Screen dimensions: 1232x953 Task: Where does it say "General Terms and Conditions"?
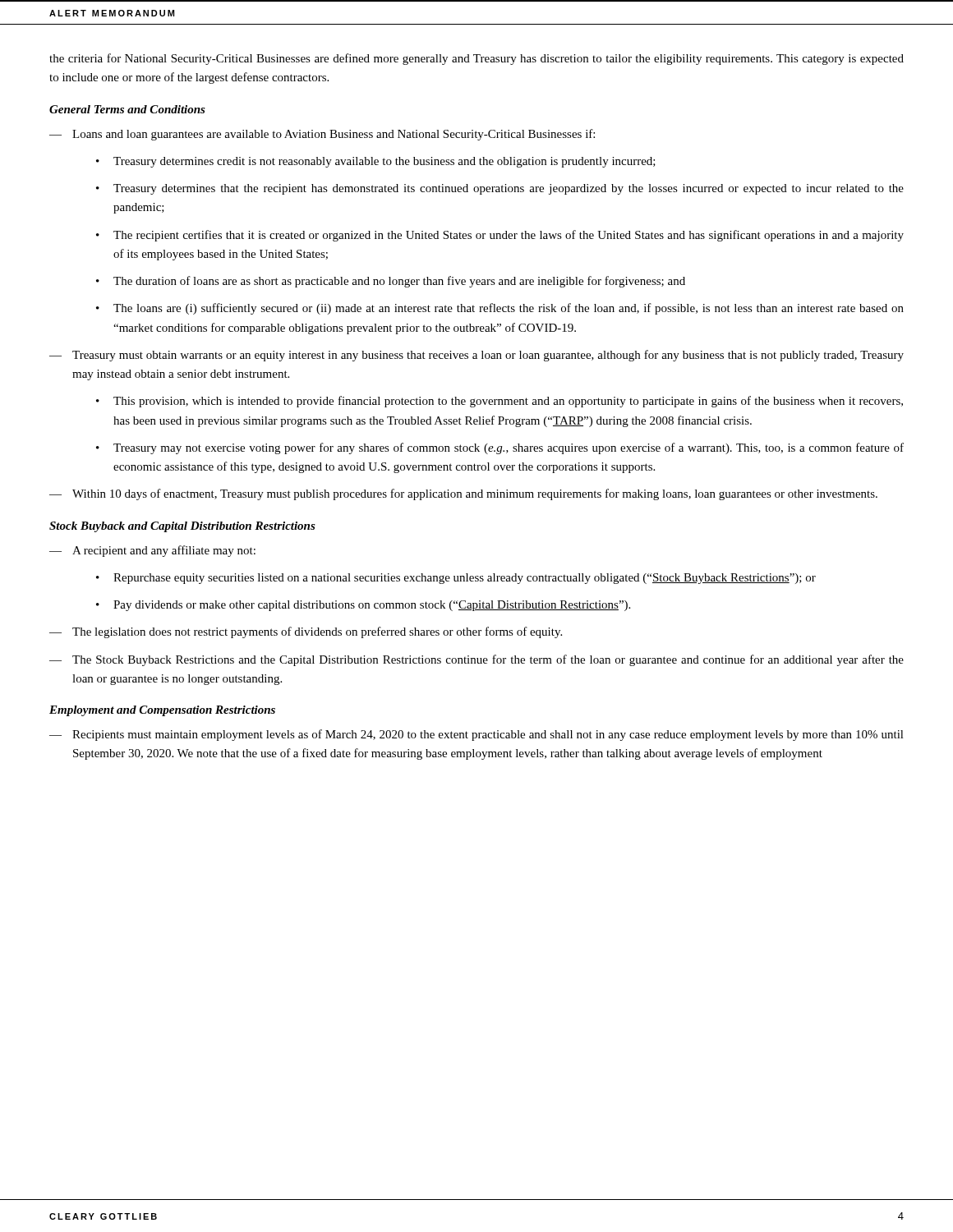(127, 109)
